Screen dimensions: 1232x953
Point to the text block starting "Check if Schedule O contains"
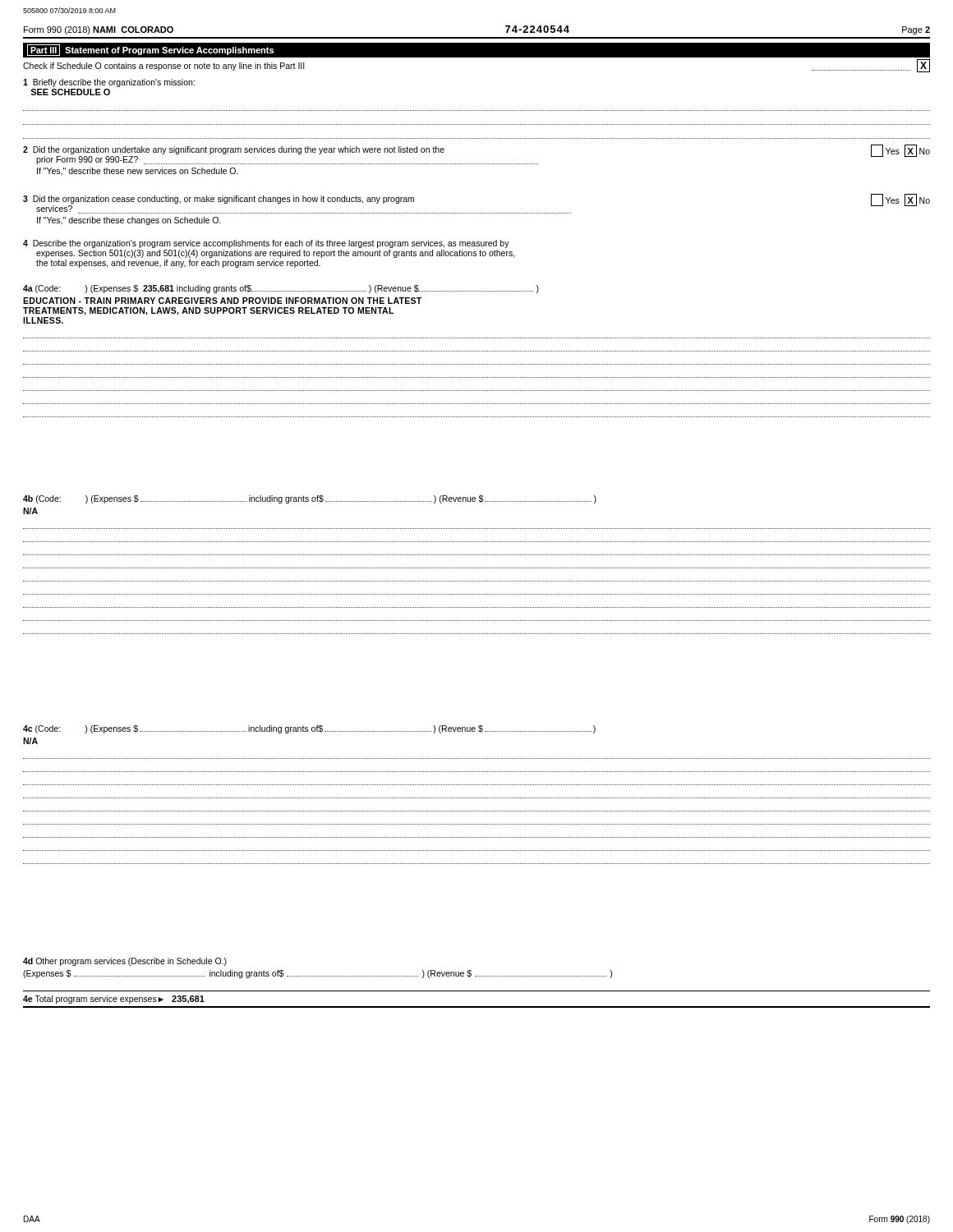click(x=476, y=66)
